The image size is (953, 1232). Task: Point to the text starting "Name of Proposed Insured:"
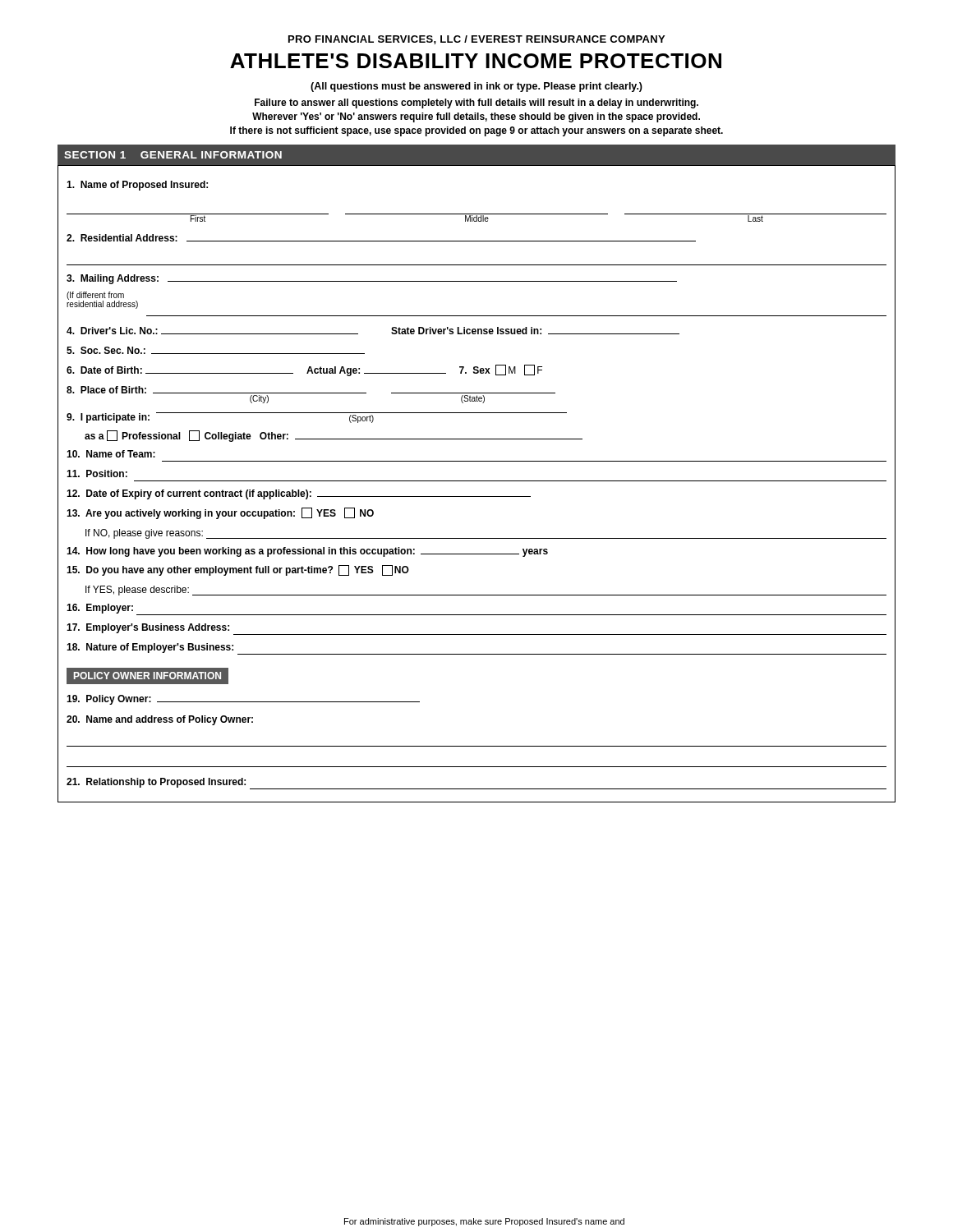(138, 185)
